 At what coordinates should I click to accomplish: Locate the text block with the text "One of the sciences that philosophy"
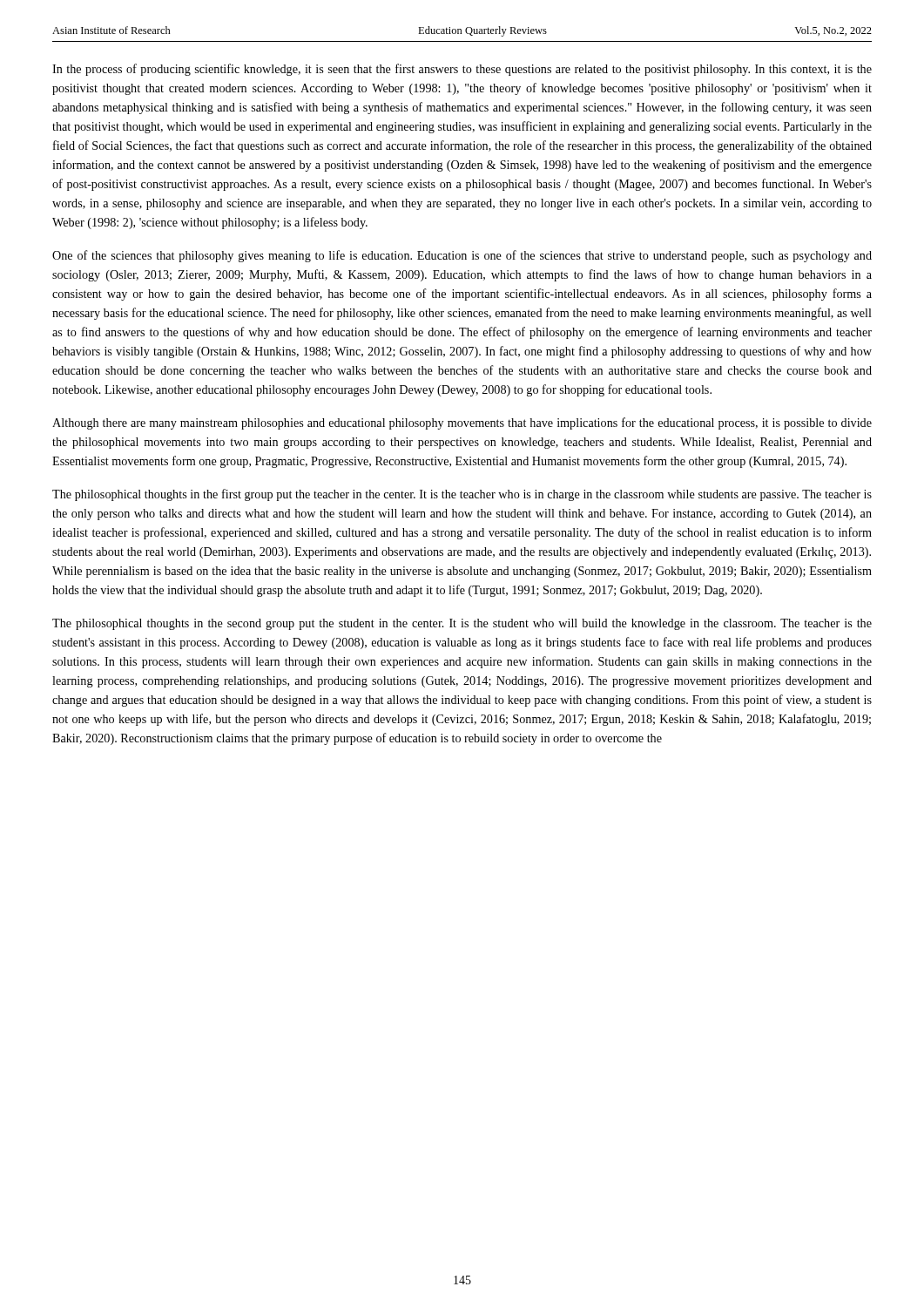(462, 322)
